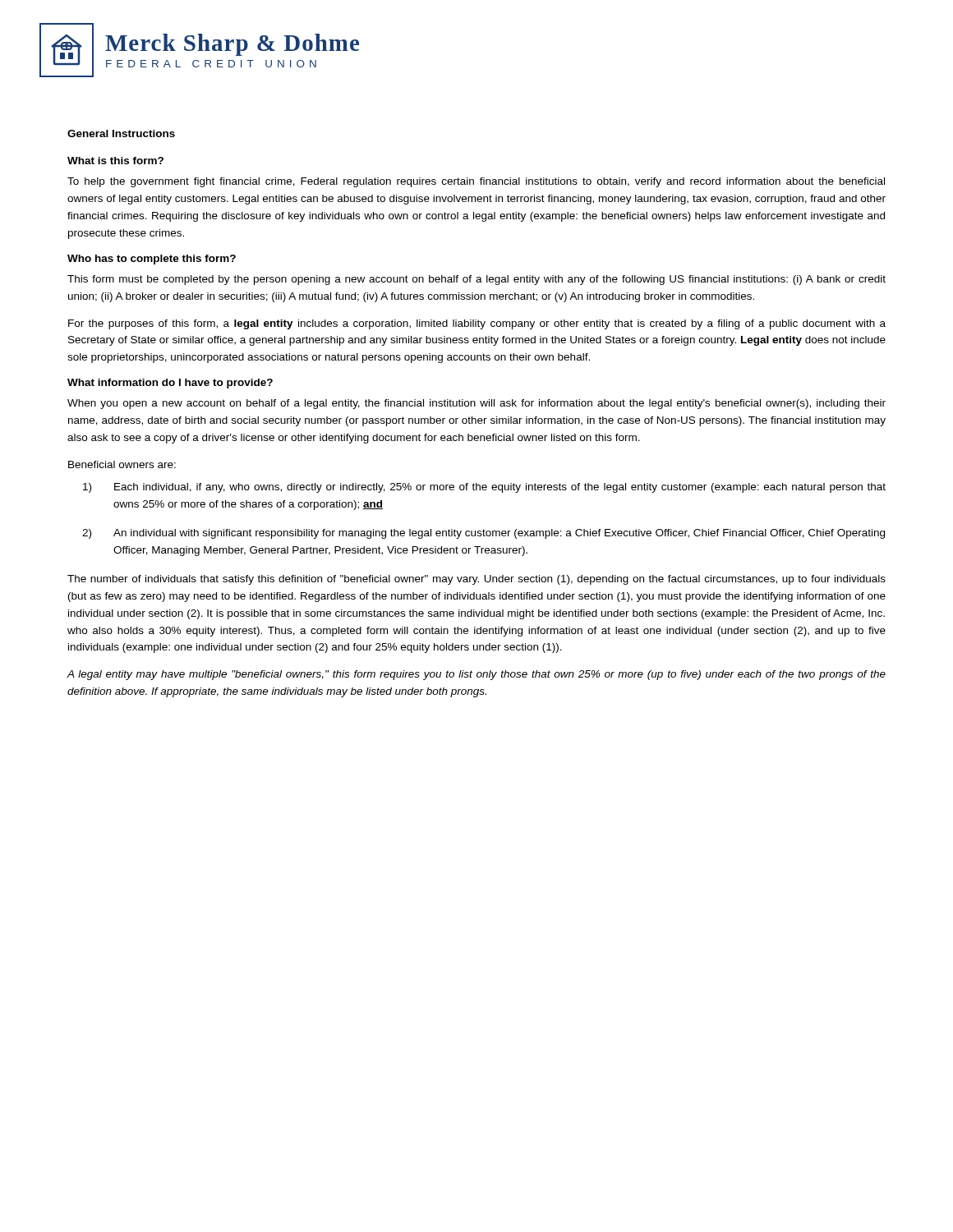Find the list item containing "2) An individual with significant"
The image size is (953, 1232).
click(x=476, y=542)
